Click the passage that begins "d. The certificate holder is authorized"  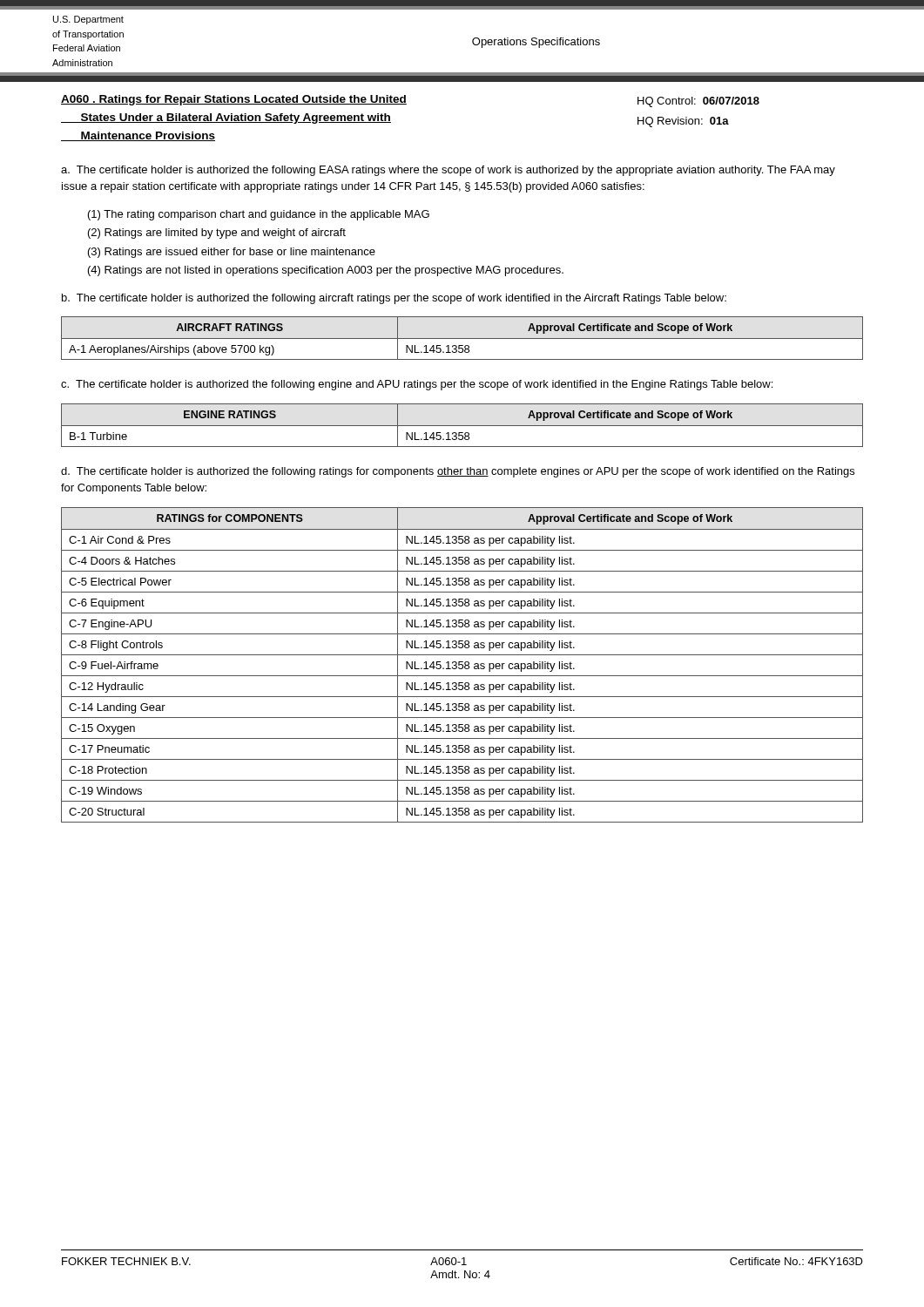click(458, 479)
